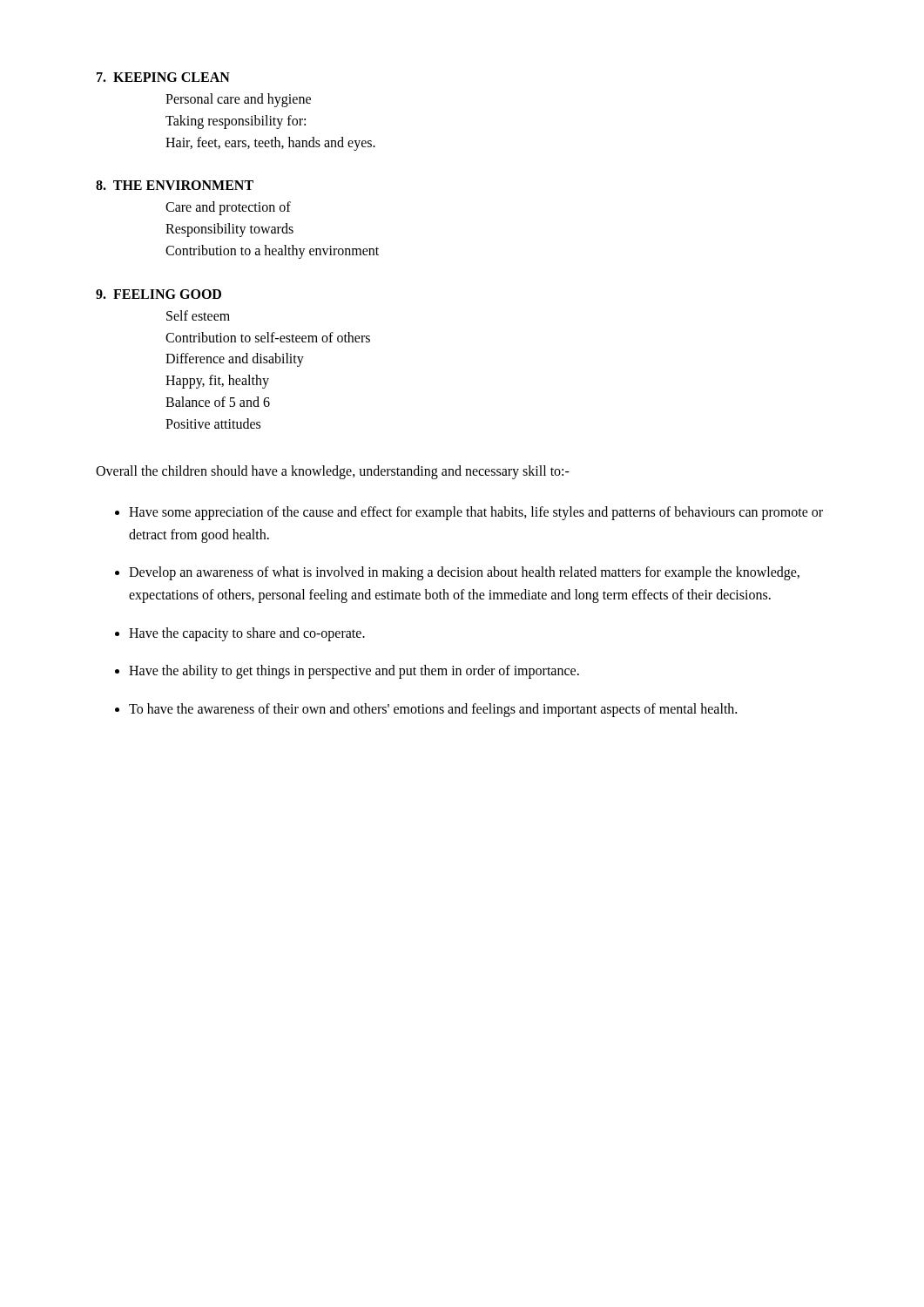This screenshot has width=924, height=1307.
Task: Find "8. THE ENVIRONMENT" on this page
Action: [x=175, y=186]
